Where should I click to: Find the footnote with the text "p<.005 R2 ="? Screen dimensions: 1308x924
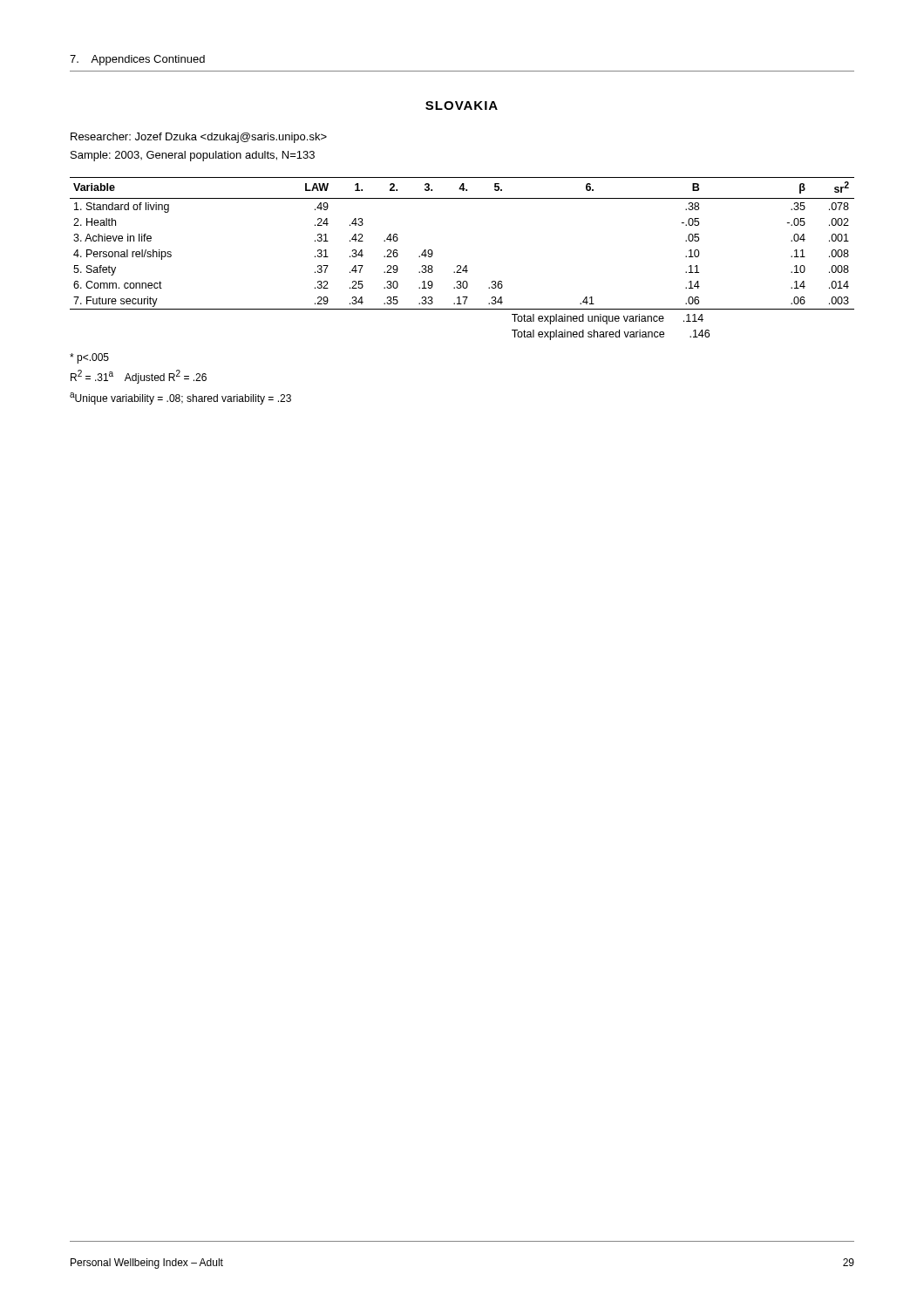click(x=181, y=378)
